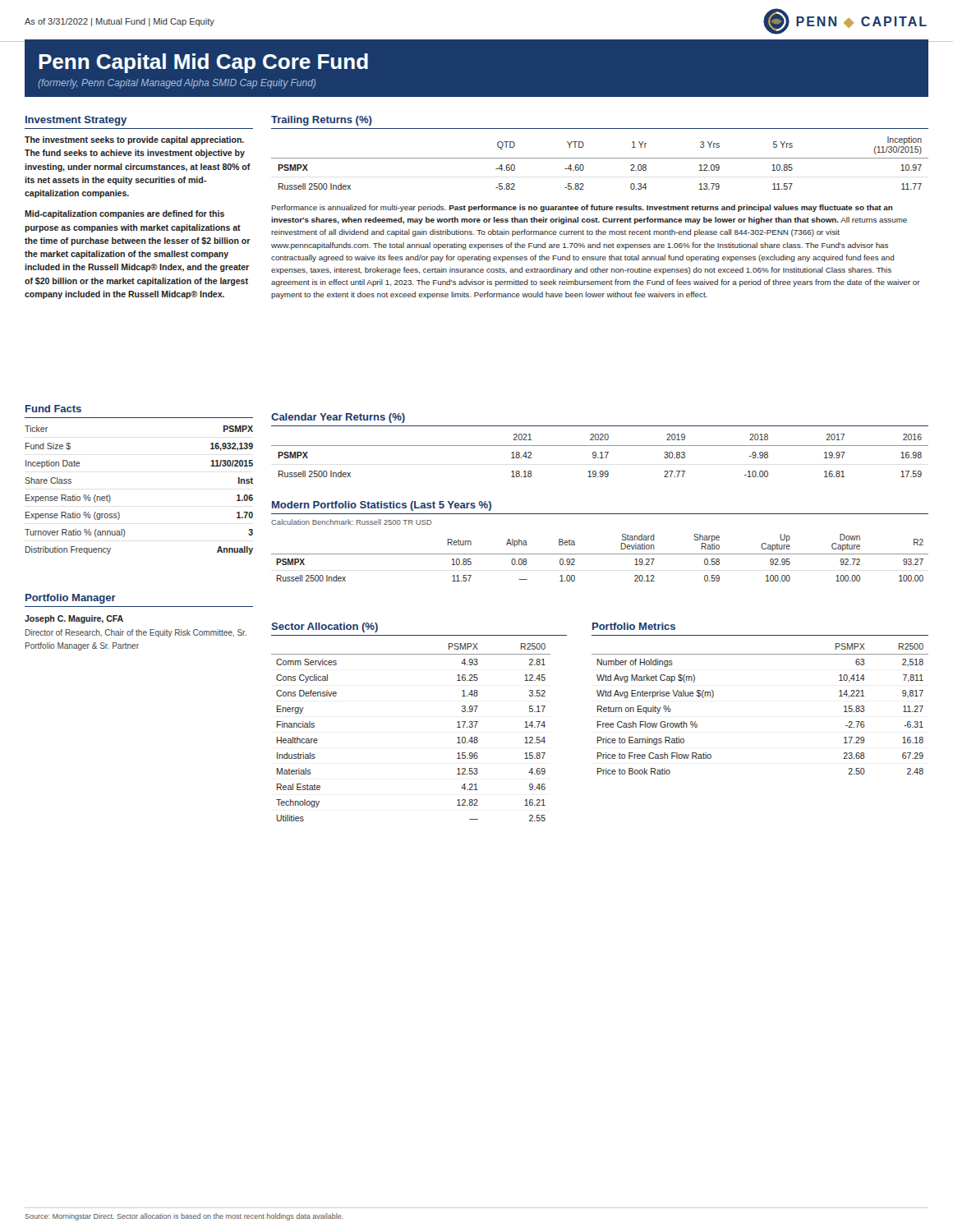Click on the table containing "Share Class"
The height and width of the screenshot is (1232, 953).
tap(139, 489)
